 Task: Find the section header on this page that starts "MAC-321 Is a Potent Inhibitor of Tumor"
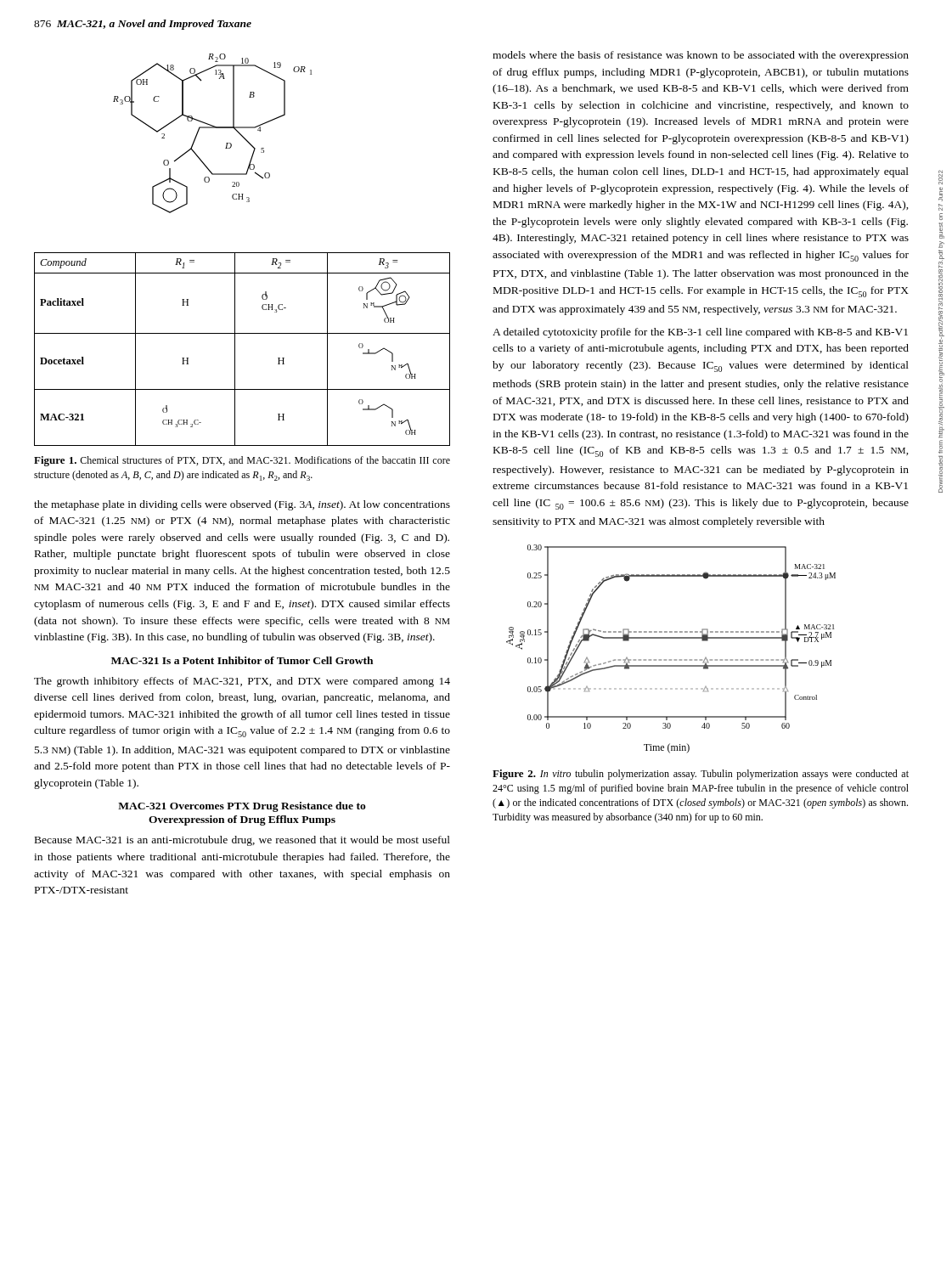pyautogui.click(x=242, y=660)
